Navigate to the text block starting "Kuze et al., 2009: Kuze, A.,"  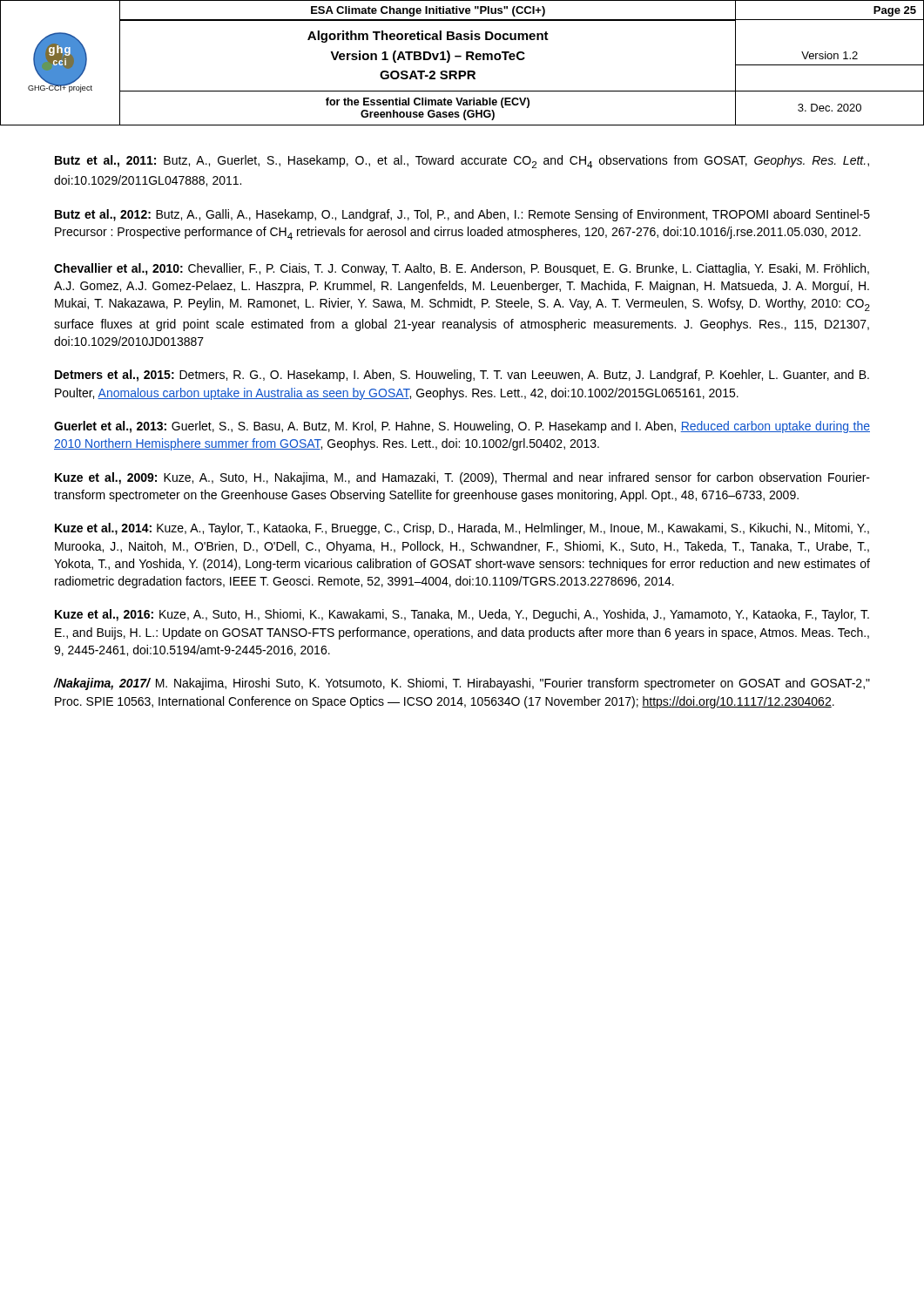click(462, 486)
